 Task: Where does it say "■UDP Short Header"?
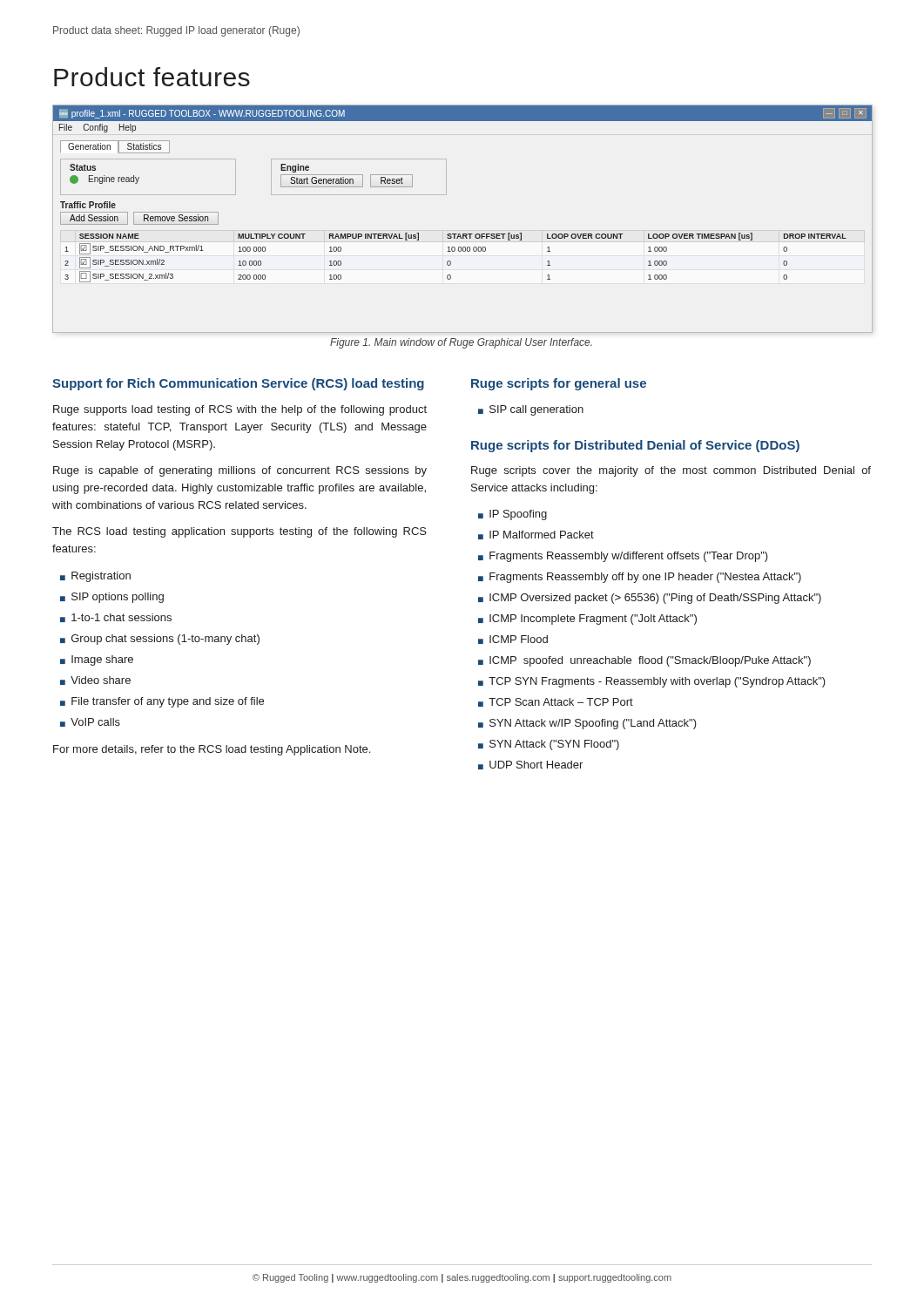coord(530,766)
